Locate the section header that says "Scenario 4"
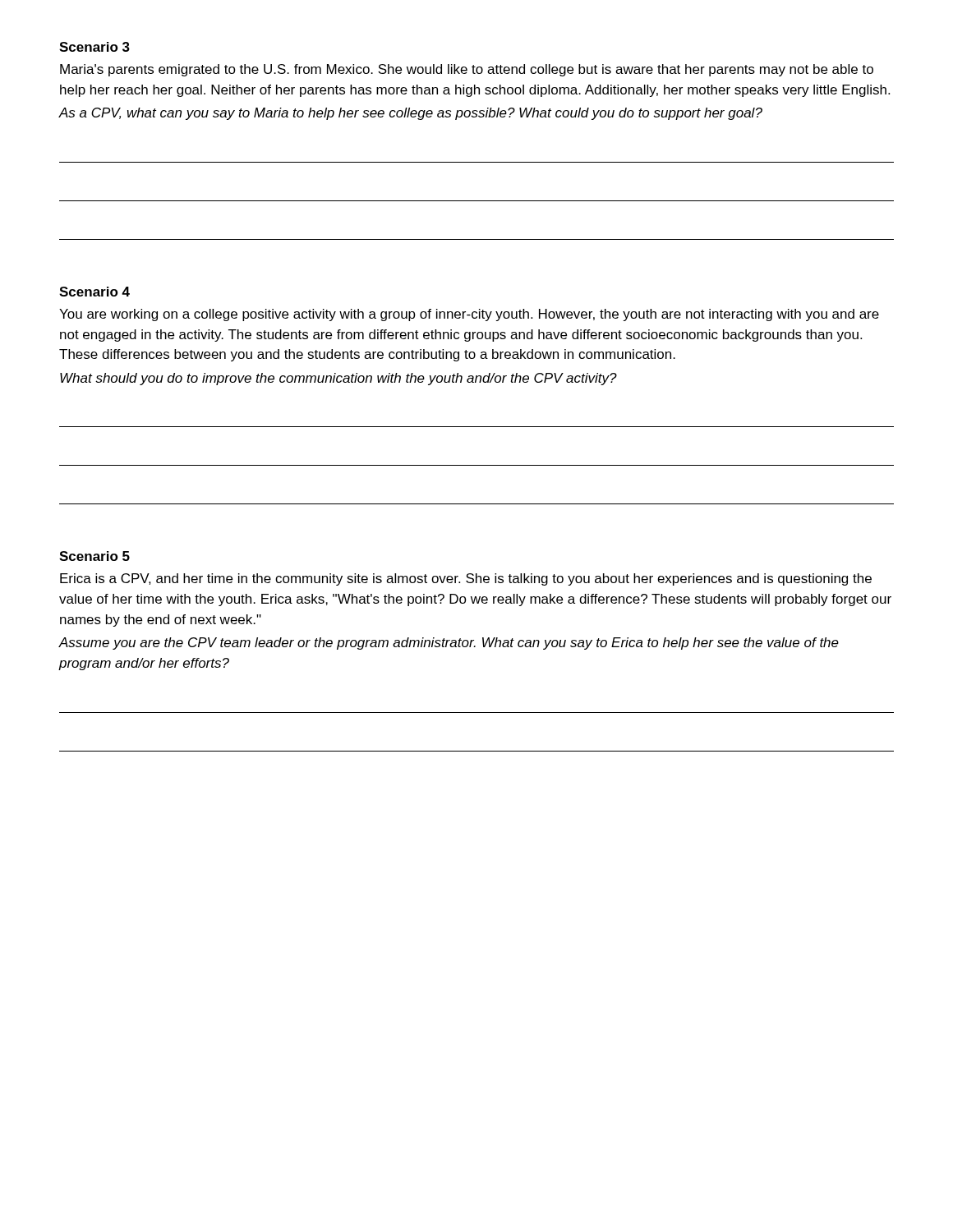The width and height of the screenshot is (953, 1232). [94, 292]
